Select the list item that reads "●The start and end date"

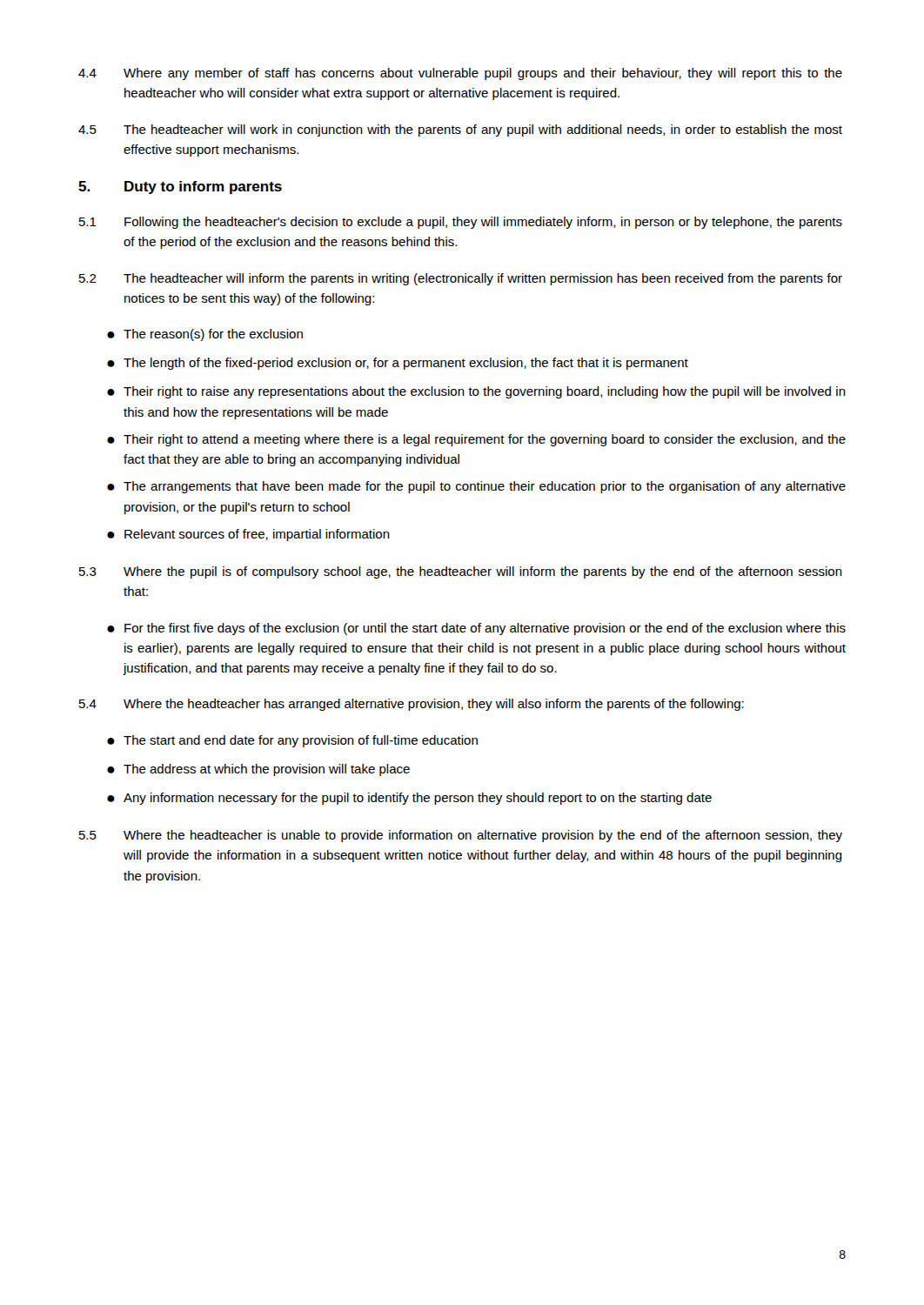point(462,740)
